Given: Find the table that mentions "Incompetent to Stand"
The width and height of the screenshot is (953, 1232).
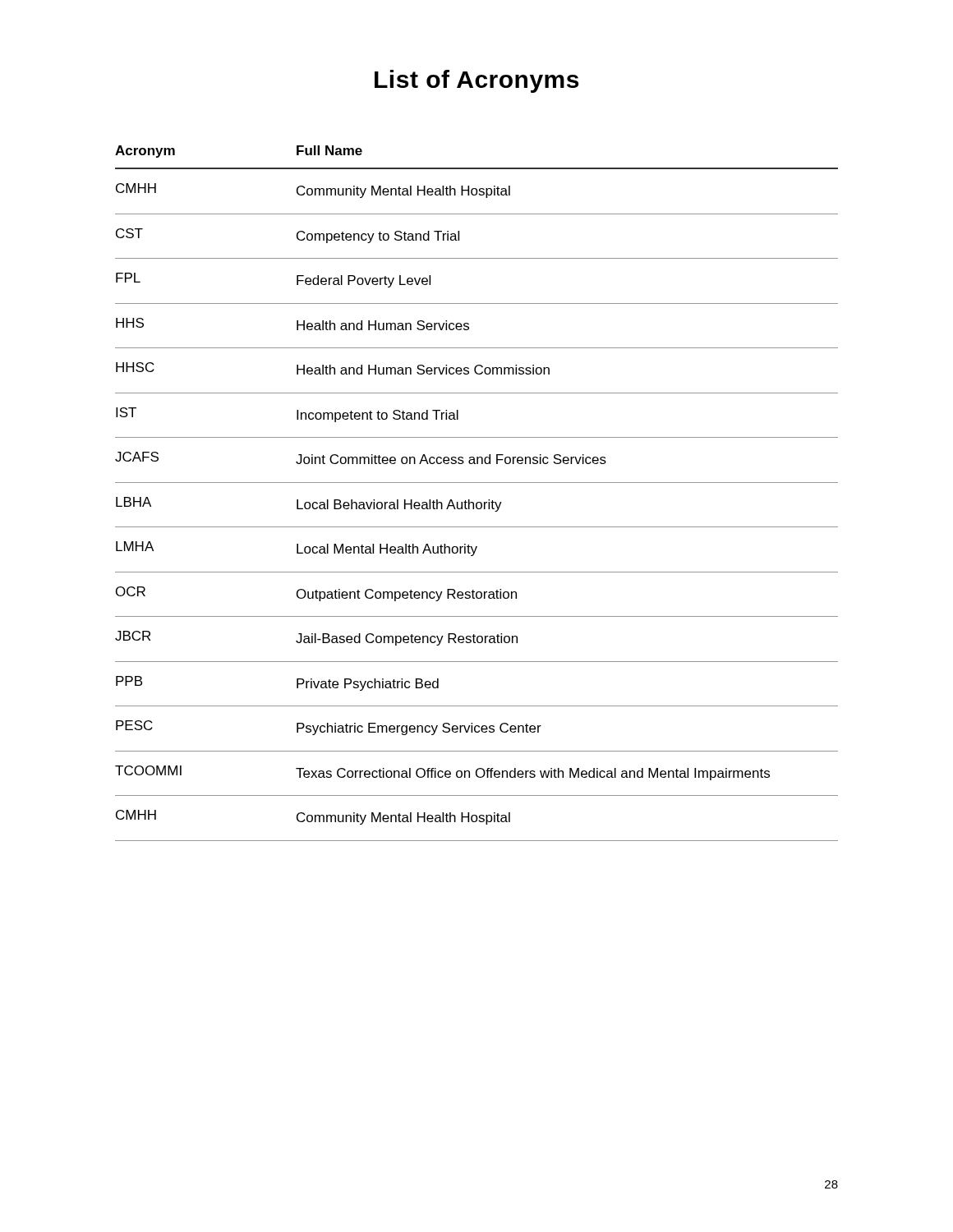Looking at the screenshot, I should click(x=476, y=488).
